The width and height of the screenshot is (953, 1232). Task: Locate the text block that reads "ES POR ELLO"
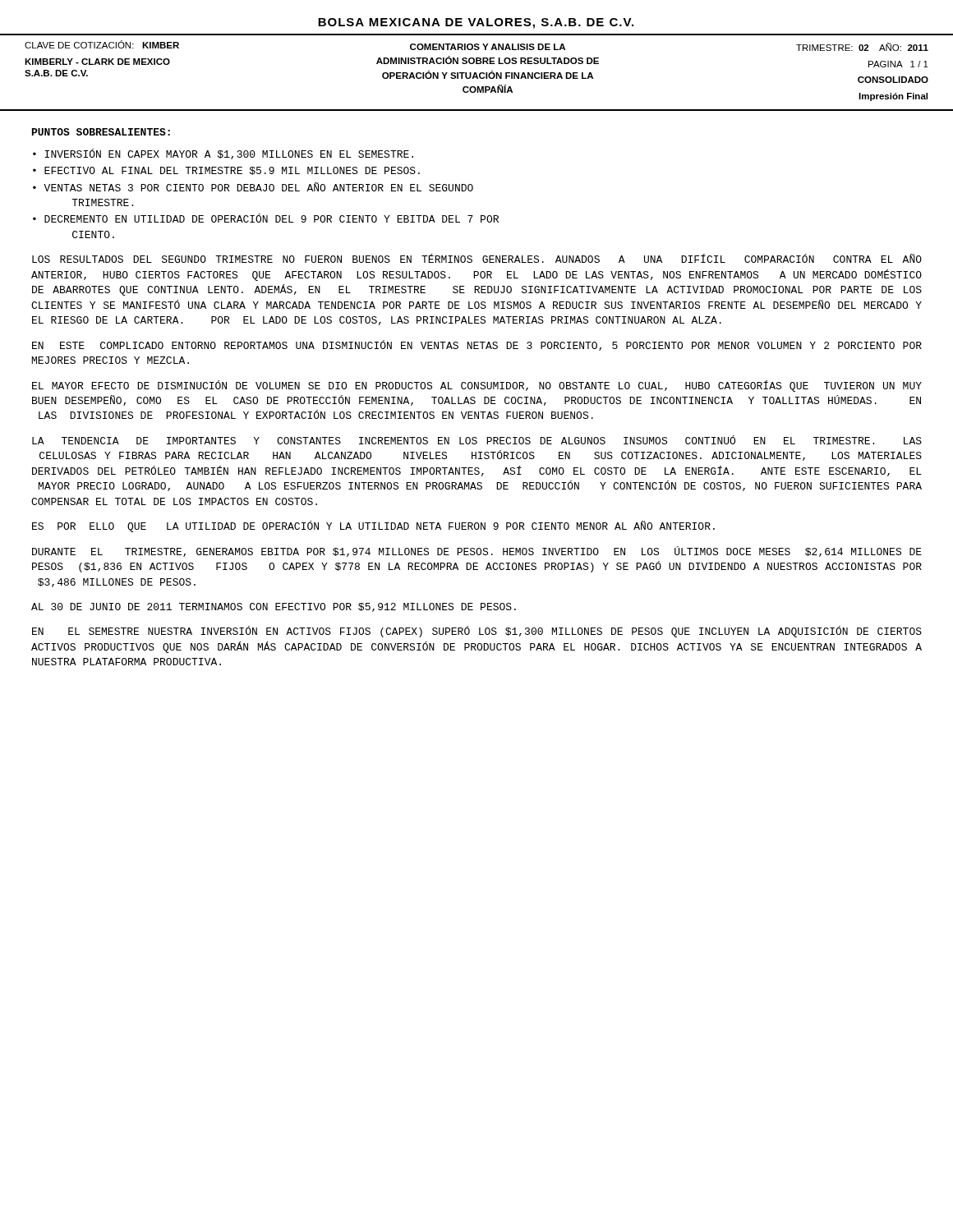374,527
